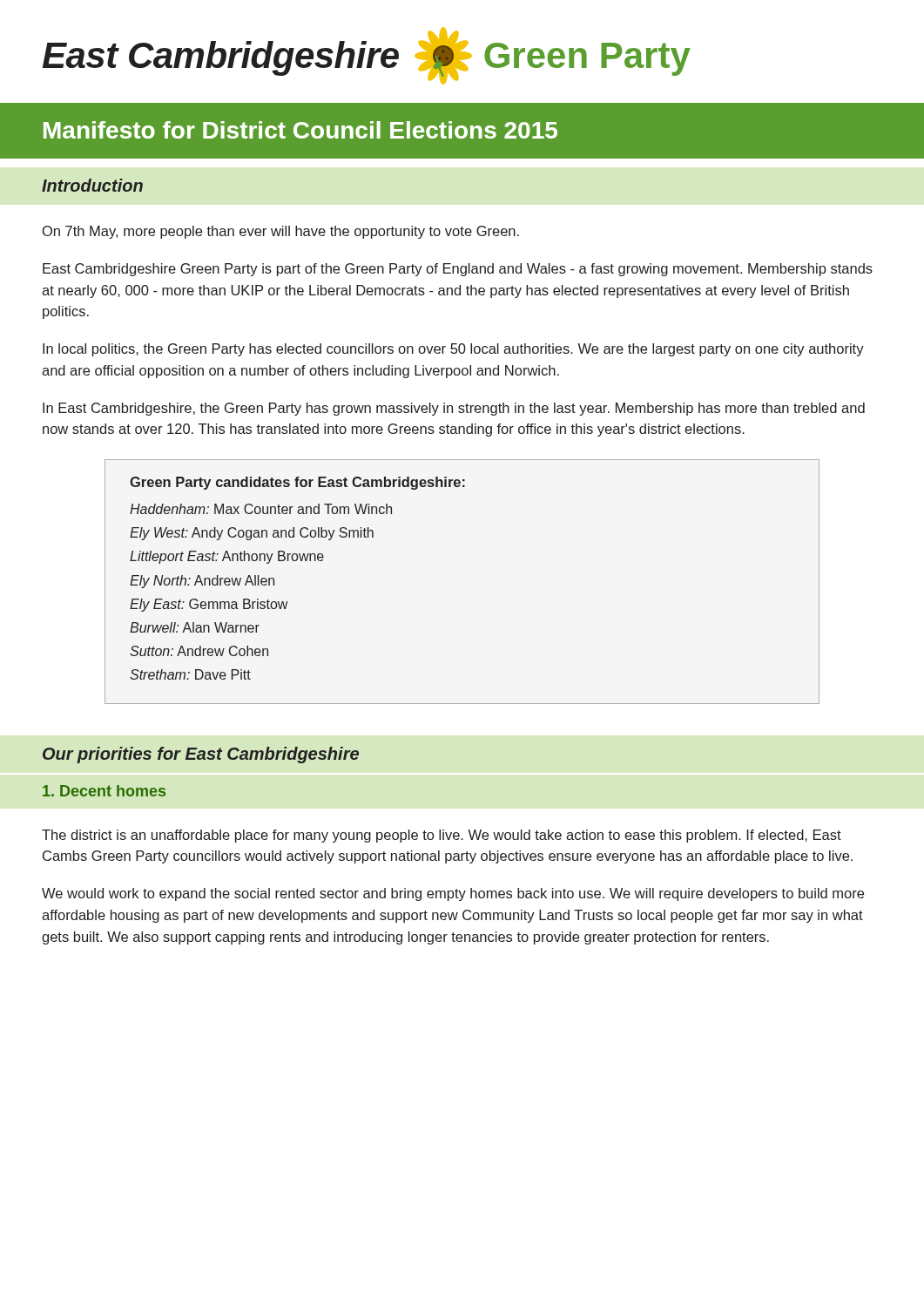
Task: Locate the block of text that opens with "The district is an unaffordable place for many"
Action: pos(462,838)
